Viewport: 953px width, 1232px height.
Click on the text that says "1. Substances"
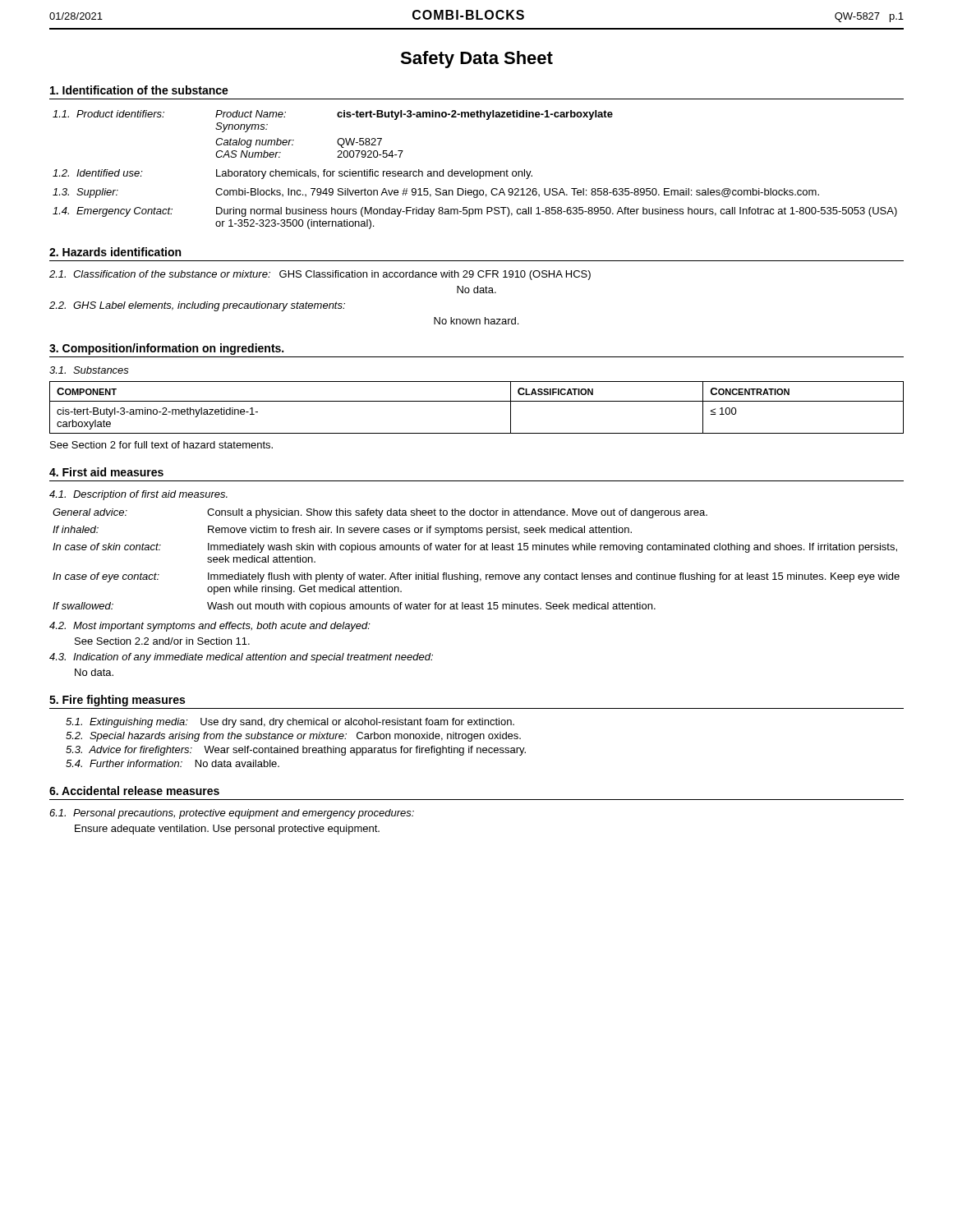pos(89,370)
